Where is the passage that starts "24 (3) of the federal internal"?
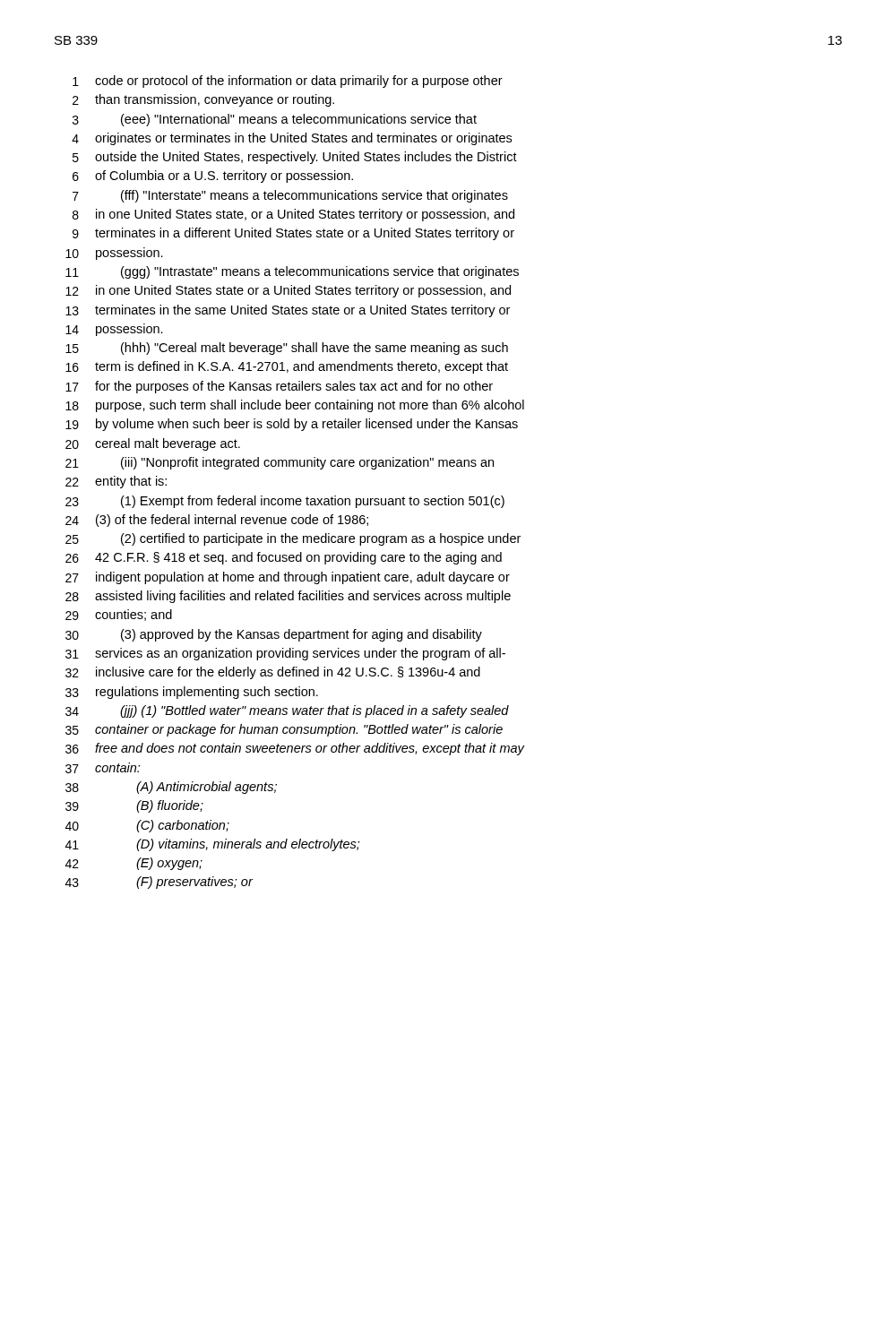This screenshot has height=1344, width=896. [217, 521]
